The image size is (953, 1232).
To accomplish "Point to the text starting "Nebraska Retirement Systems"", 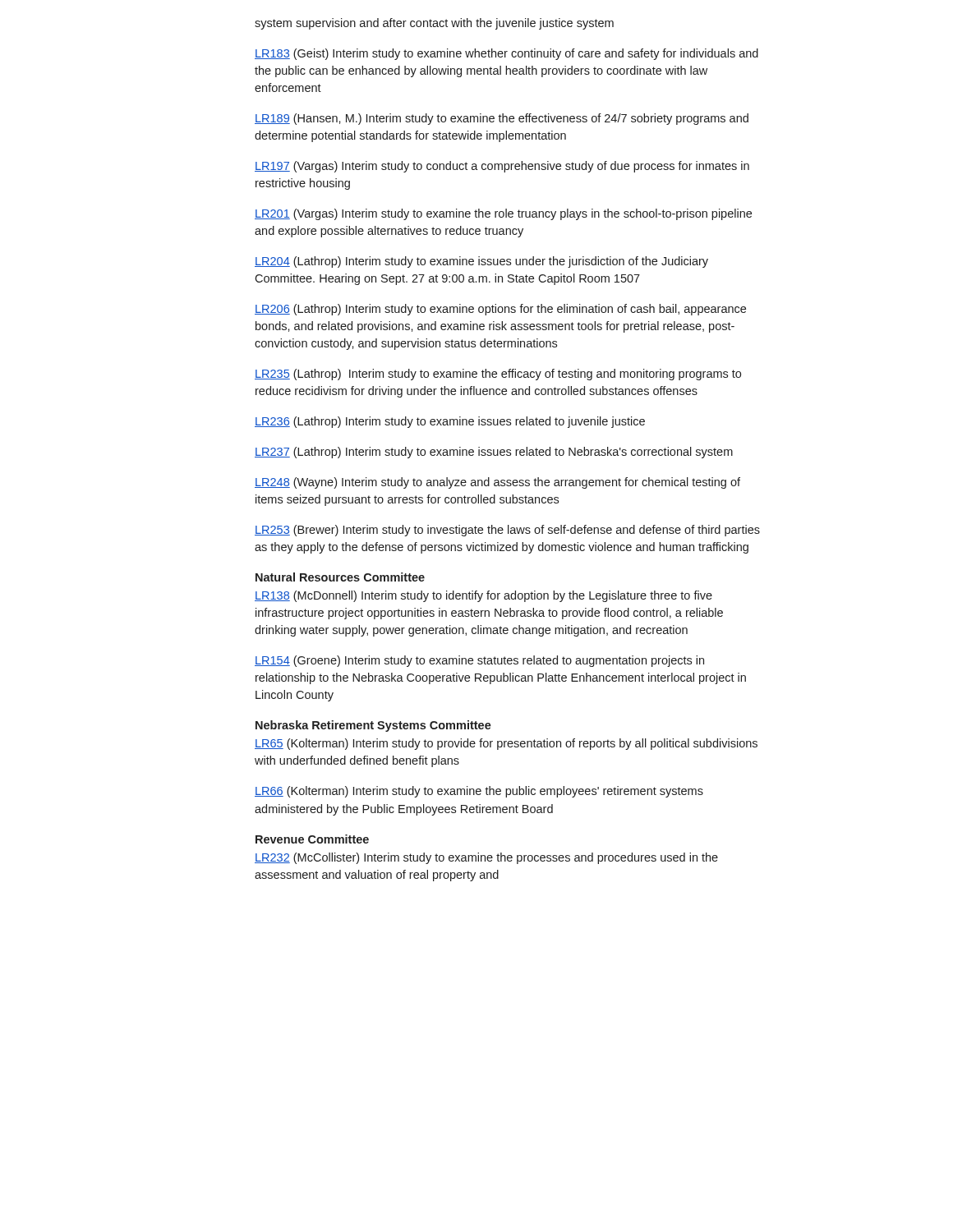I will tap(373, 726).
